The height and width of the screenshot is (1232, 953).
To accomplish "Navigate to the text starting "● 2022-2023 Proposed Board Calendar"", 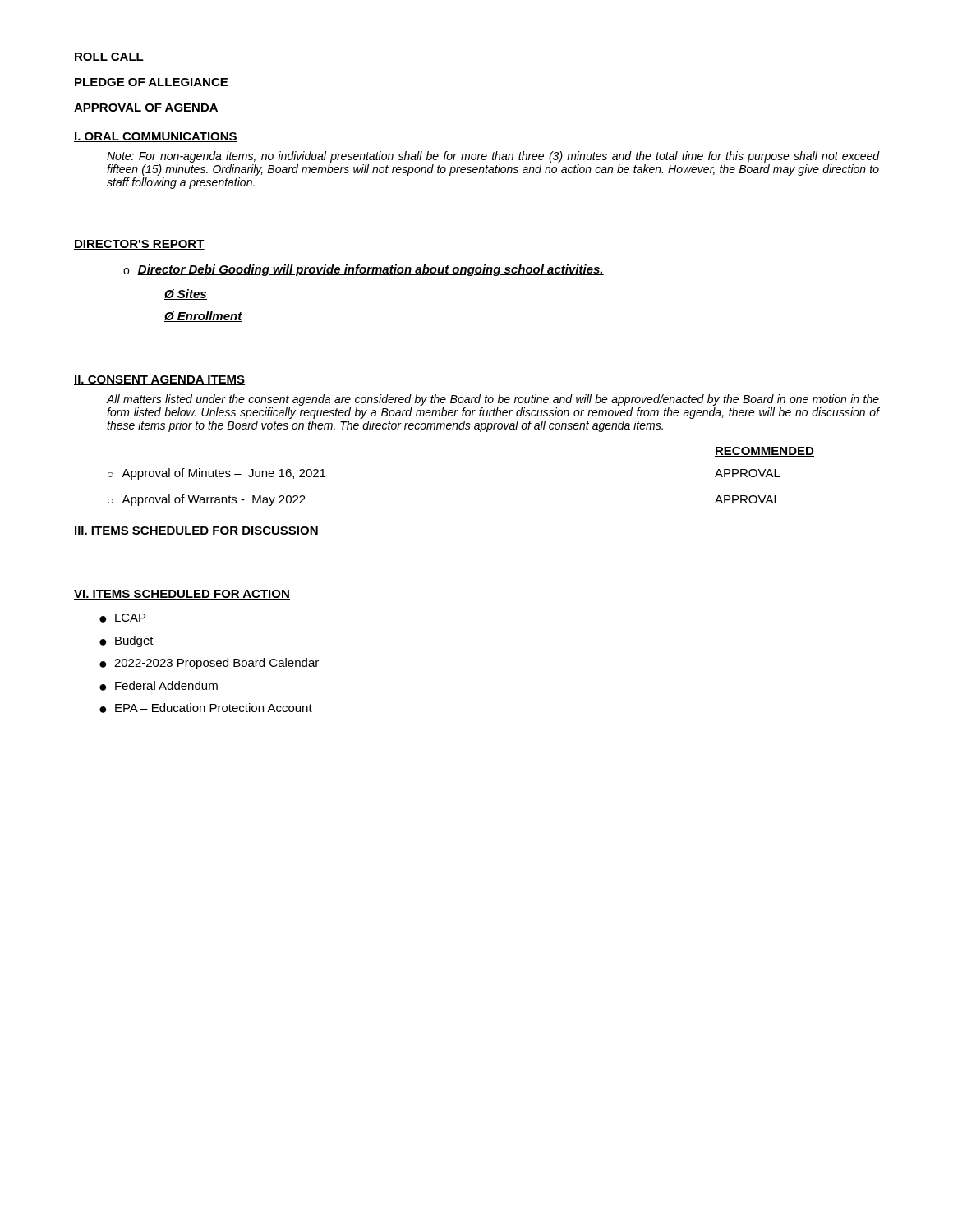I will (x=209, y=664).
